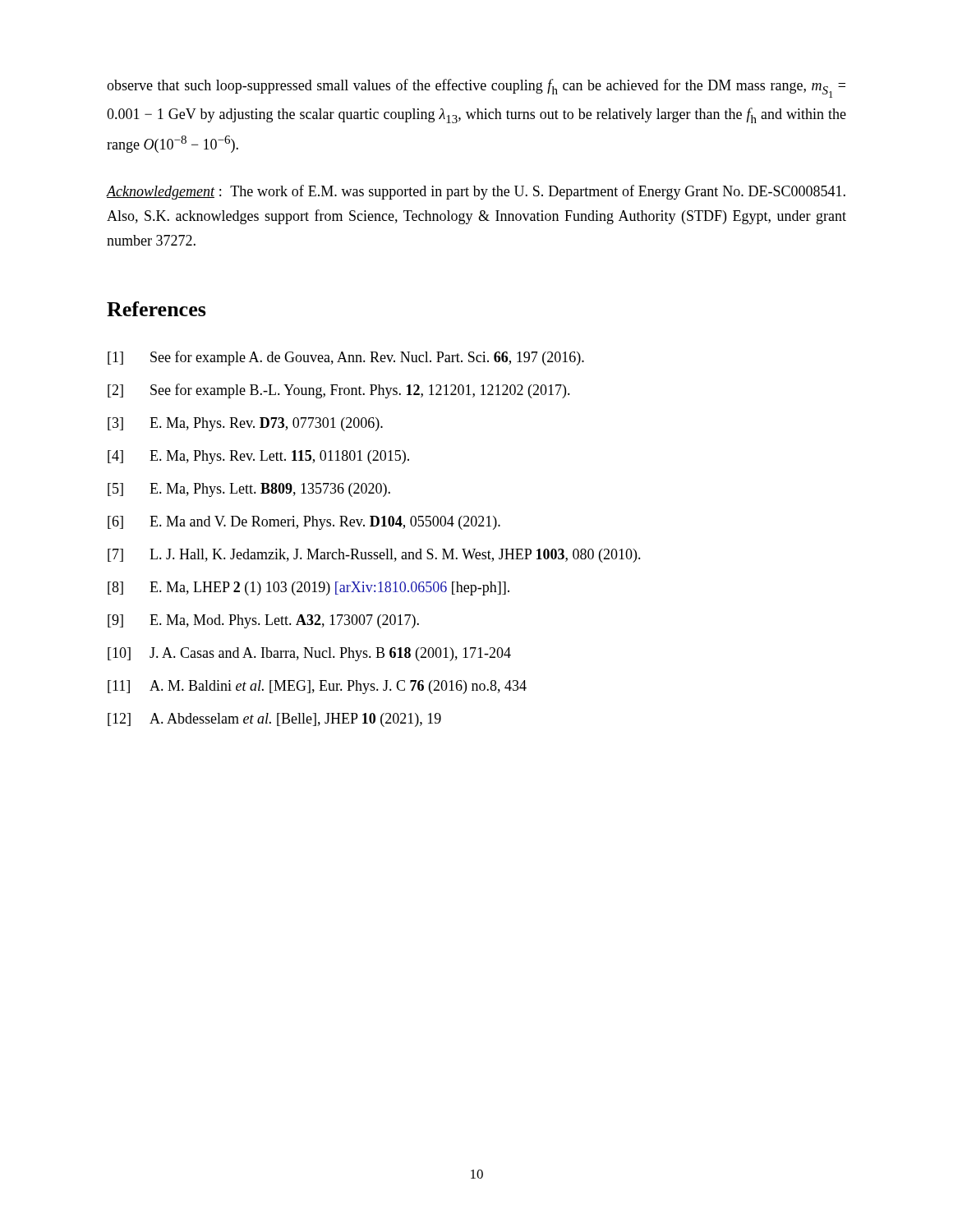Point to the block beginning "[4] E. Ma, Phys. Rev. Lett. 115, 011801"

click(258, 457)
